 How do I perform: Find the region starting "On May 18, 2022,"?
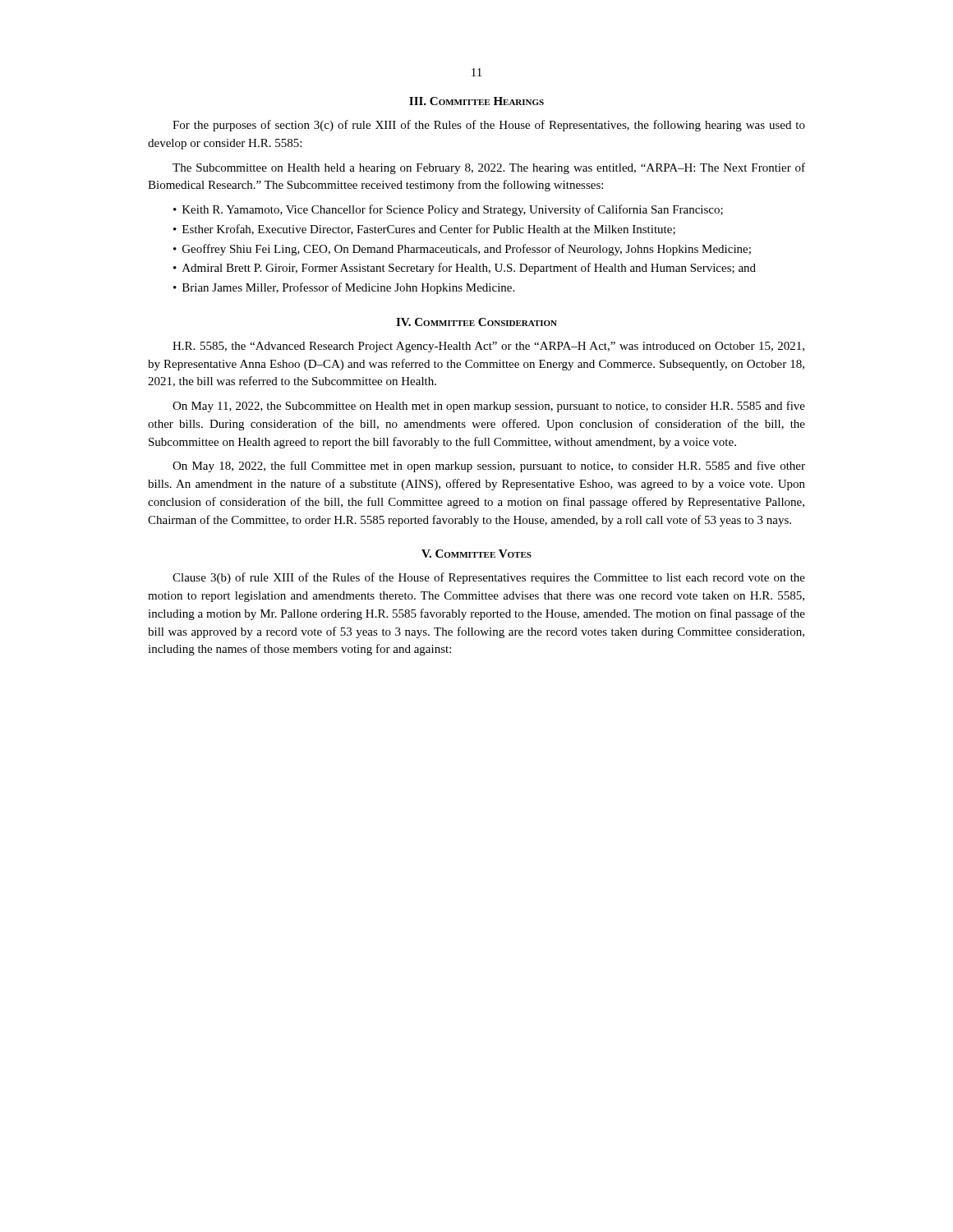coord(476,493)
